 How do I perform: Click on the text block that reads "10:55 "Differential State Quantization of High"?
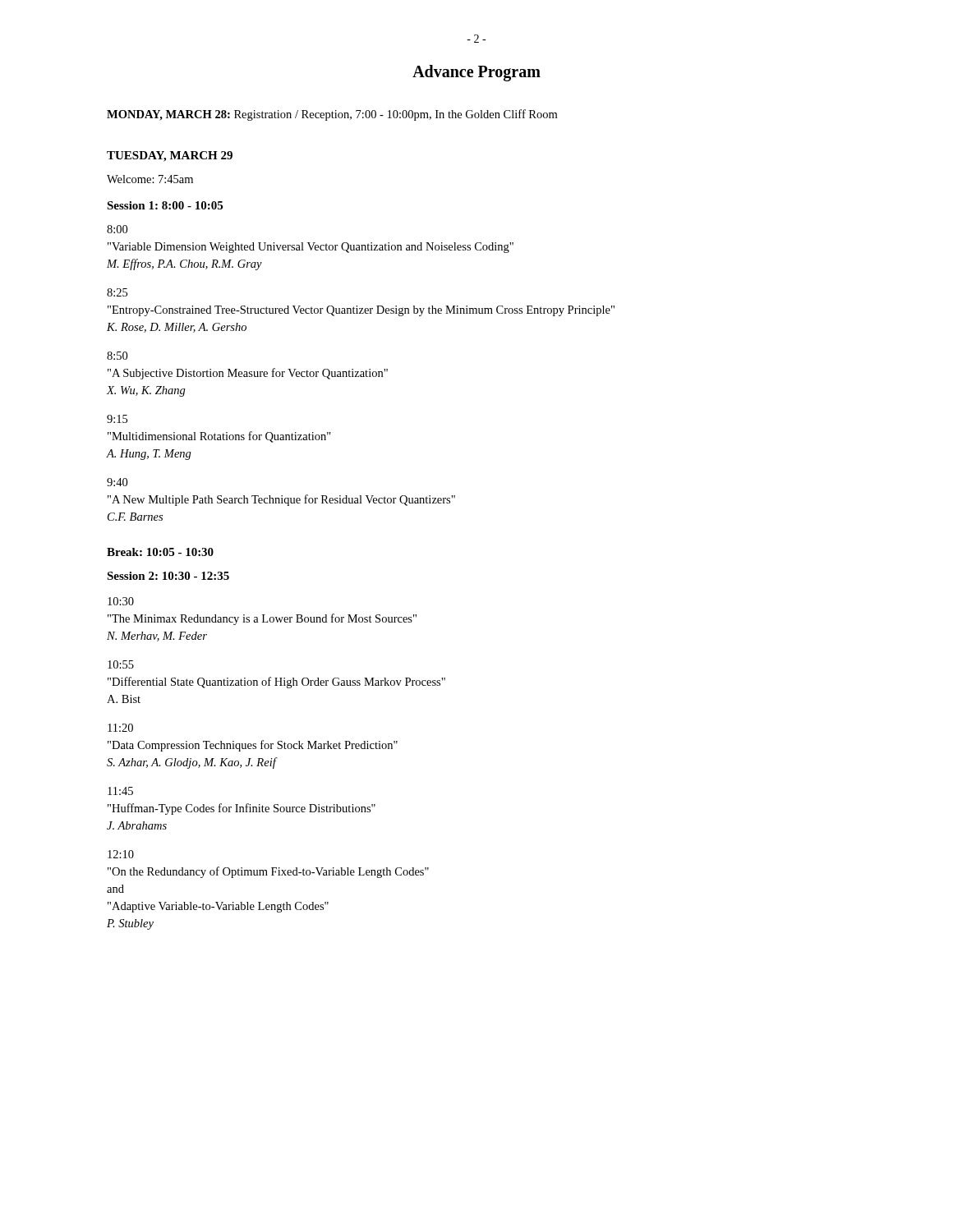point(276,682)
